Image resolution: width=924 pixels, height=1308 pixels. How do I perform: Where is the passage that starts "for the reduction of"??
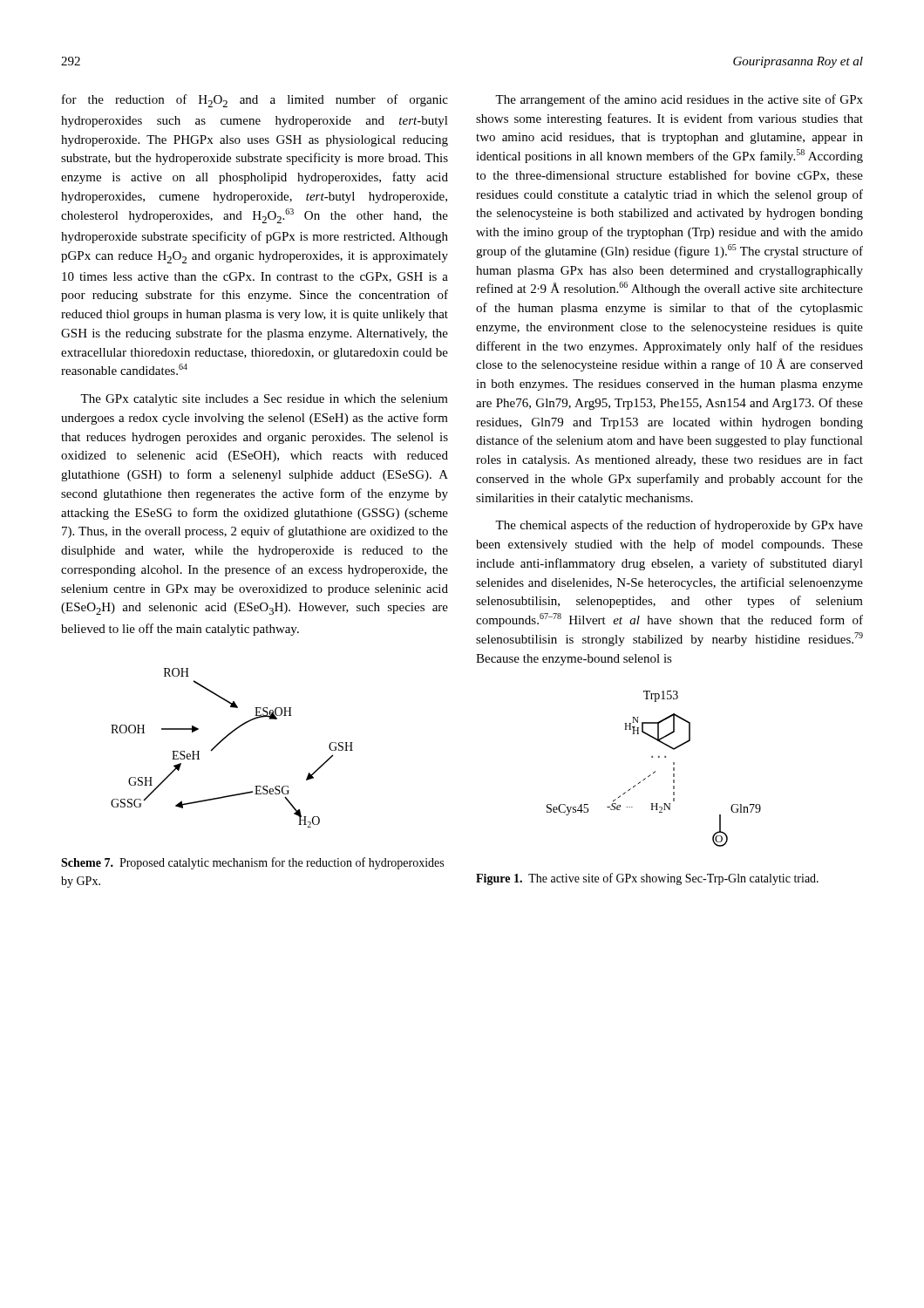click(255, 236)
